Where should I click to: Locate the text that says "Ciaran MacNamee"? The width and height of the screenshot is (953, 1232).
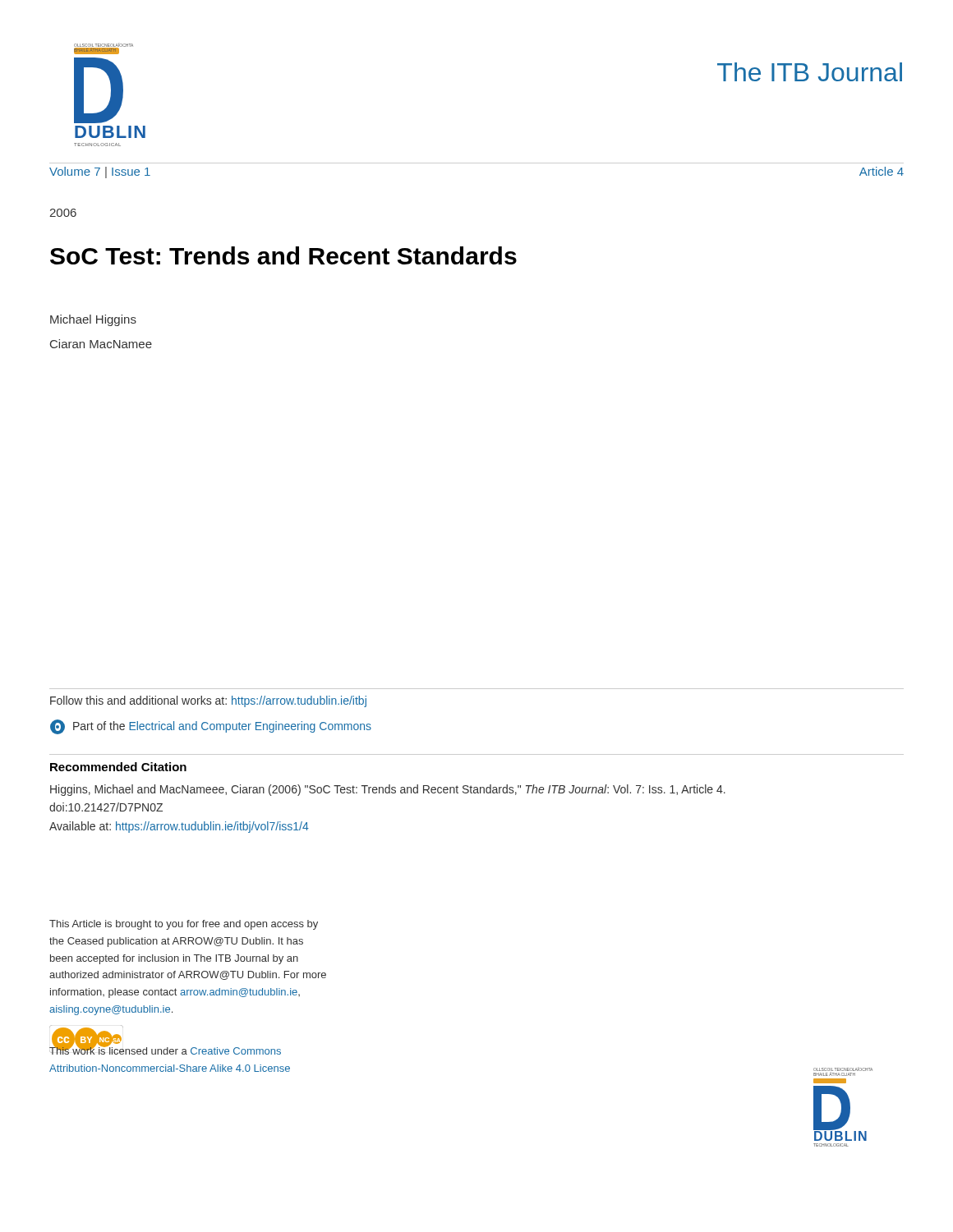coord(101,344)
